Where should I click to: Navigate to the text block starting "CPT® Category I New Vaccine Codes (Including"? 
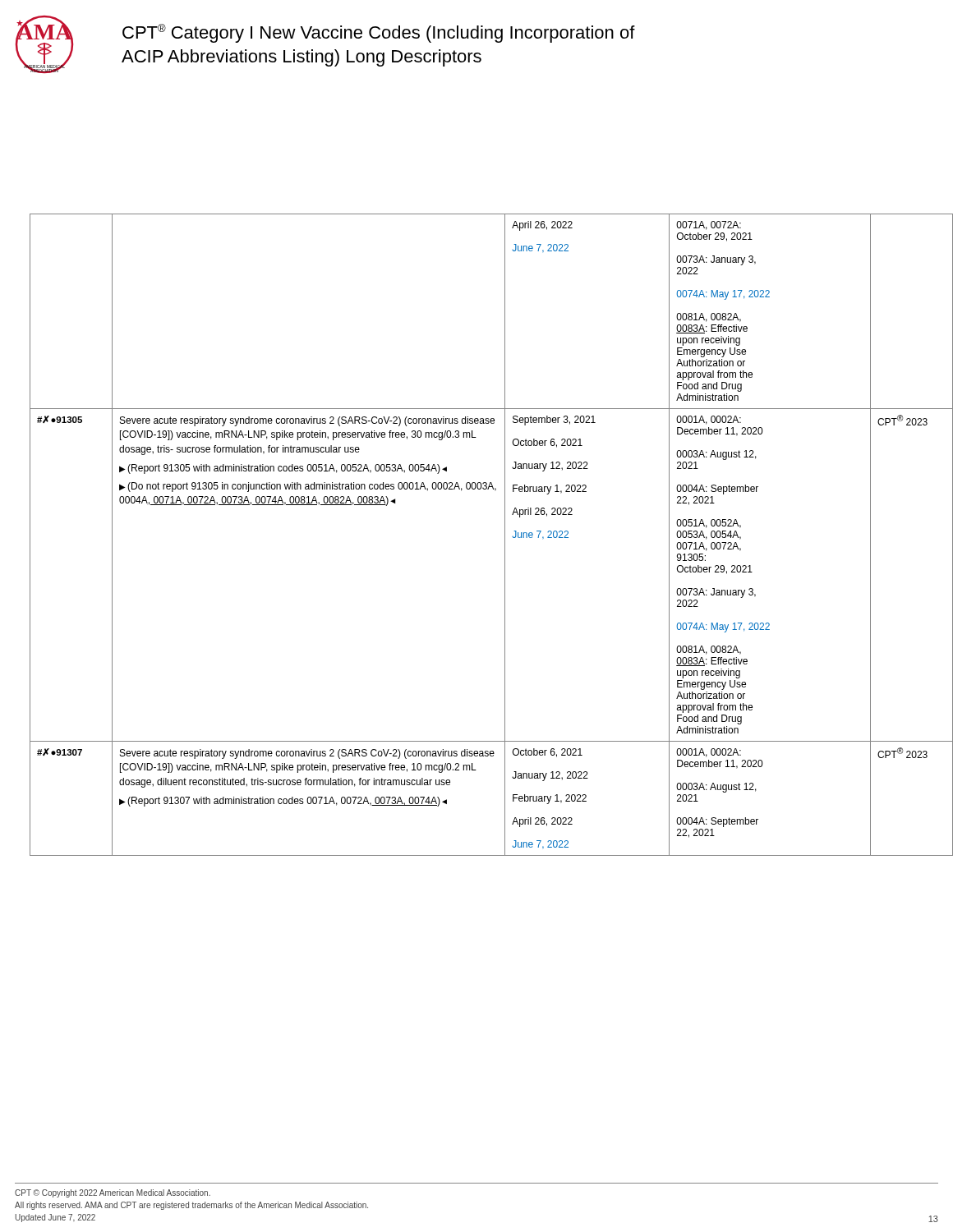530,45
